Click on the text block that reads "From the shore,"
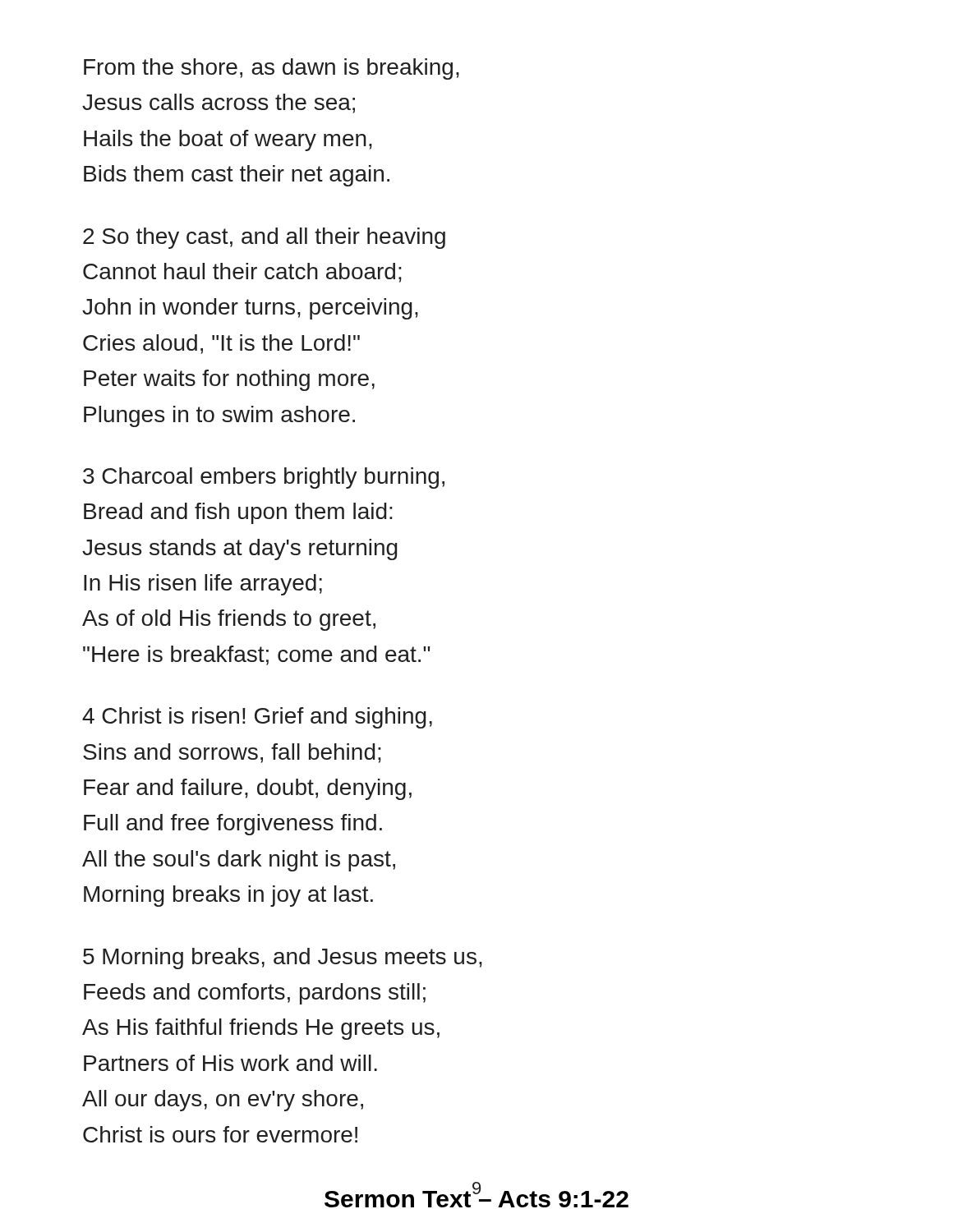This screenshot has height=1232, width=953. (x=271, y=120)
